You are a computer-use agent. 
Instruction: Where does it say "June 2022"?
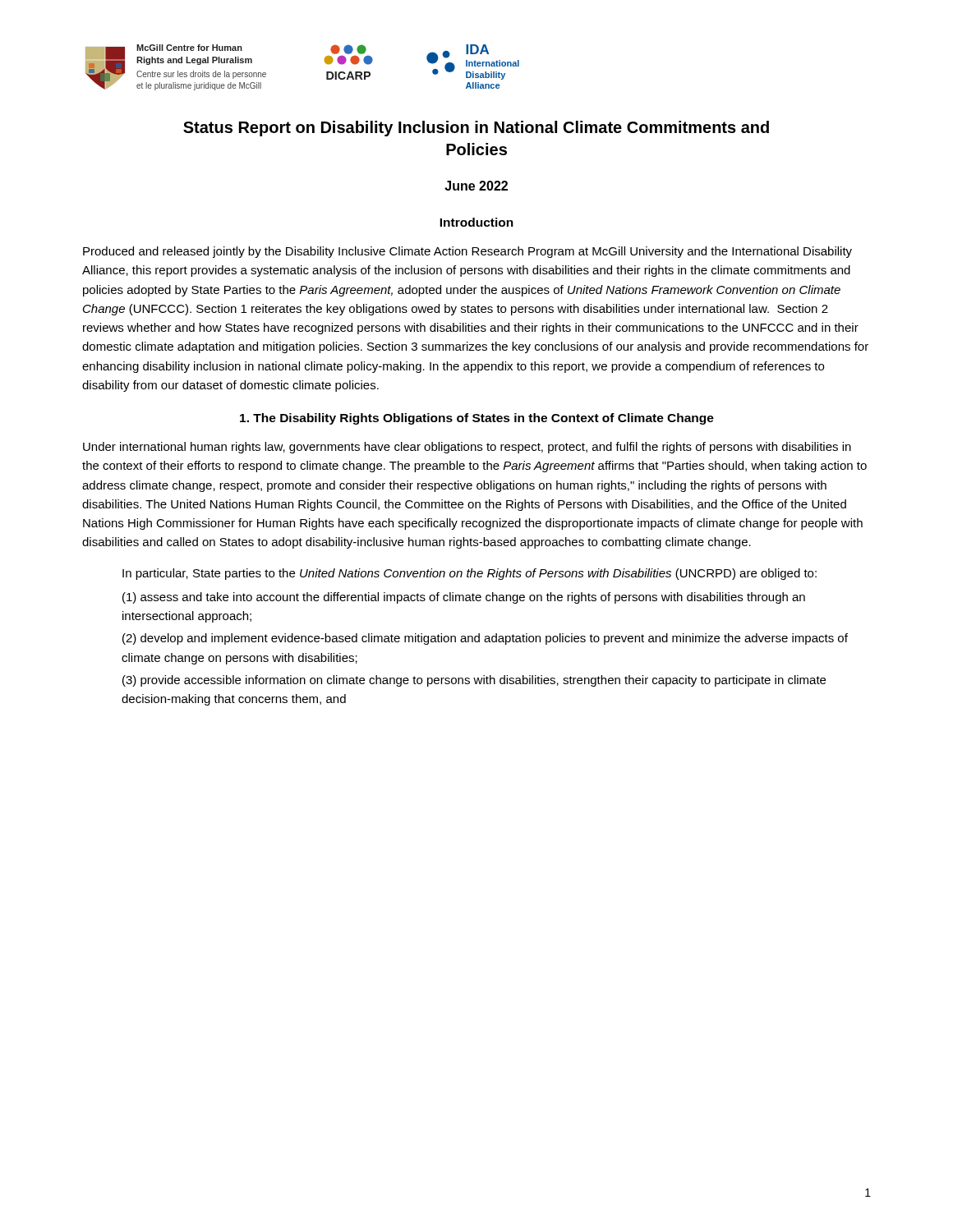[476, 186]
